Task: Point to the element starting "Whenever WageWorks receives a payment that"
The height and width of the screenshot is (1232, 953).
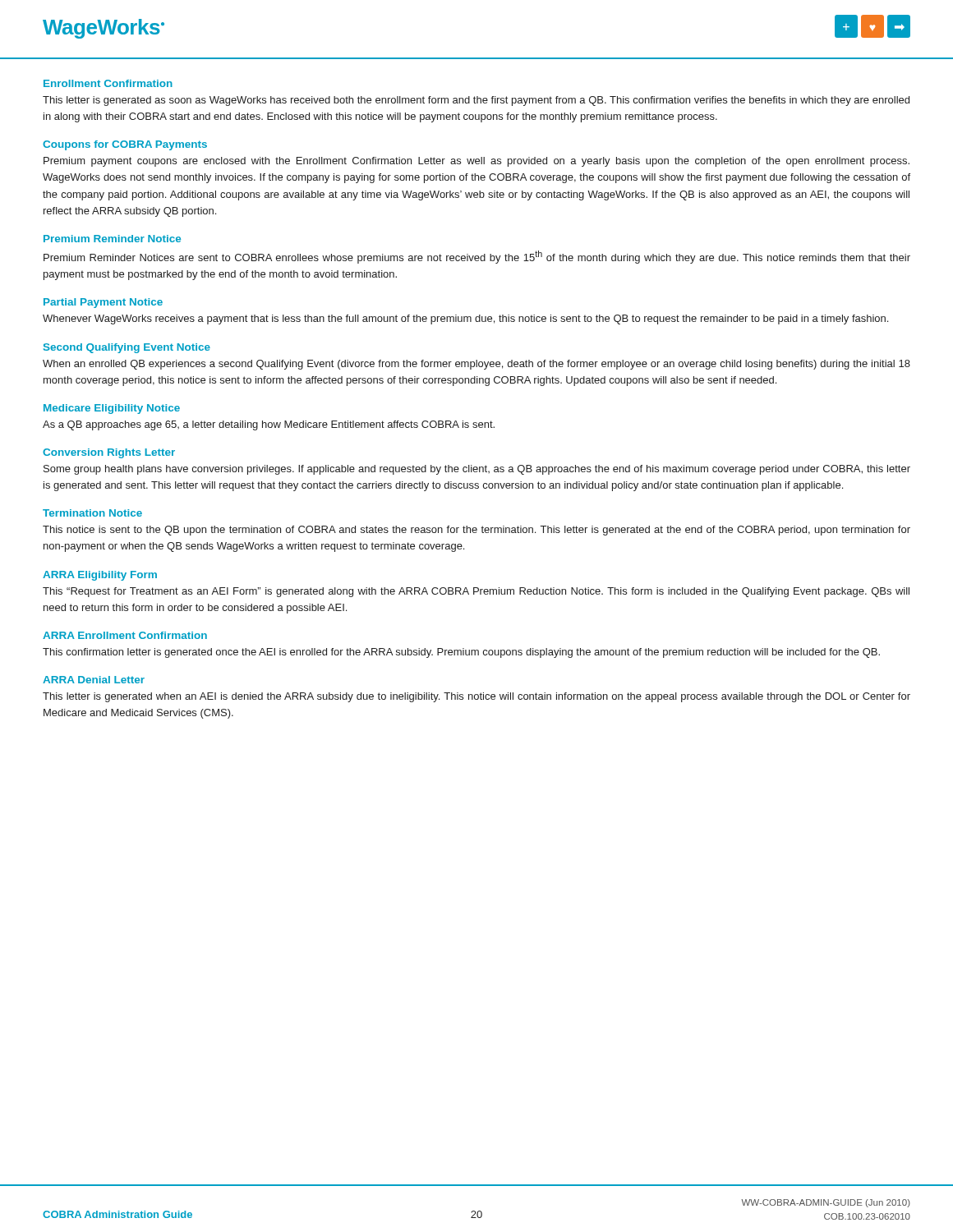Action: 466,319
